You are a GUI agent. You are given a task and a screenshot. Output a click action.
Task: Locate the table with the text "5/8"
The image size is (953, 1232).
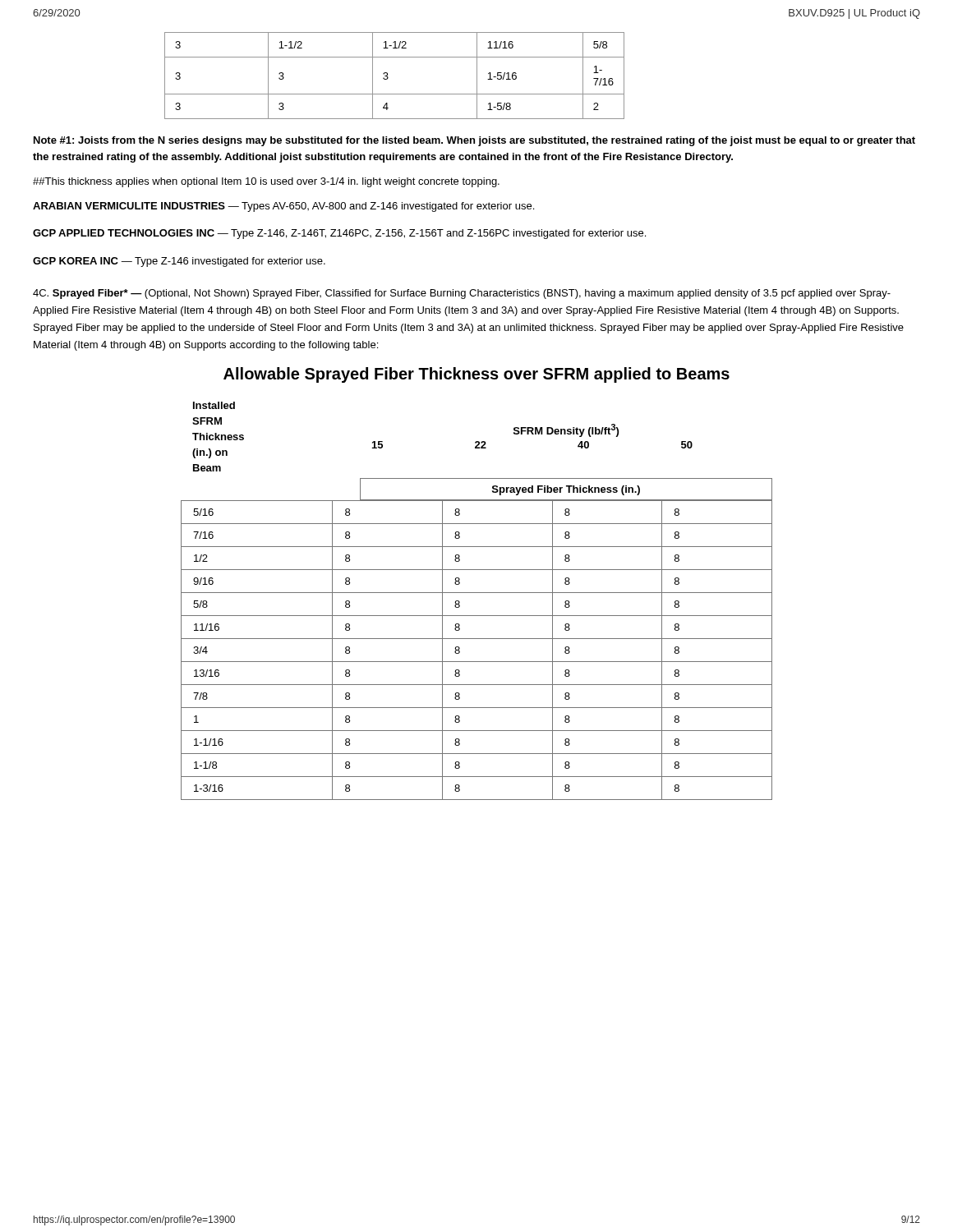(542, 76)
